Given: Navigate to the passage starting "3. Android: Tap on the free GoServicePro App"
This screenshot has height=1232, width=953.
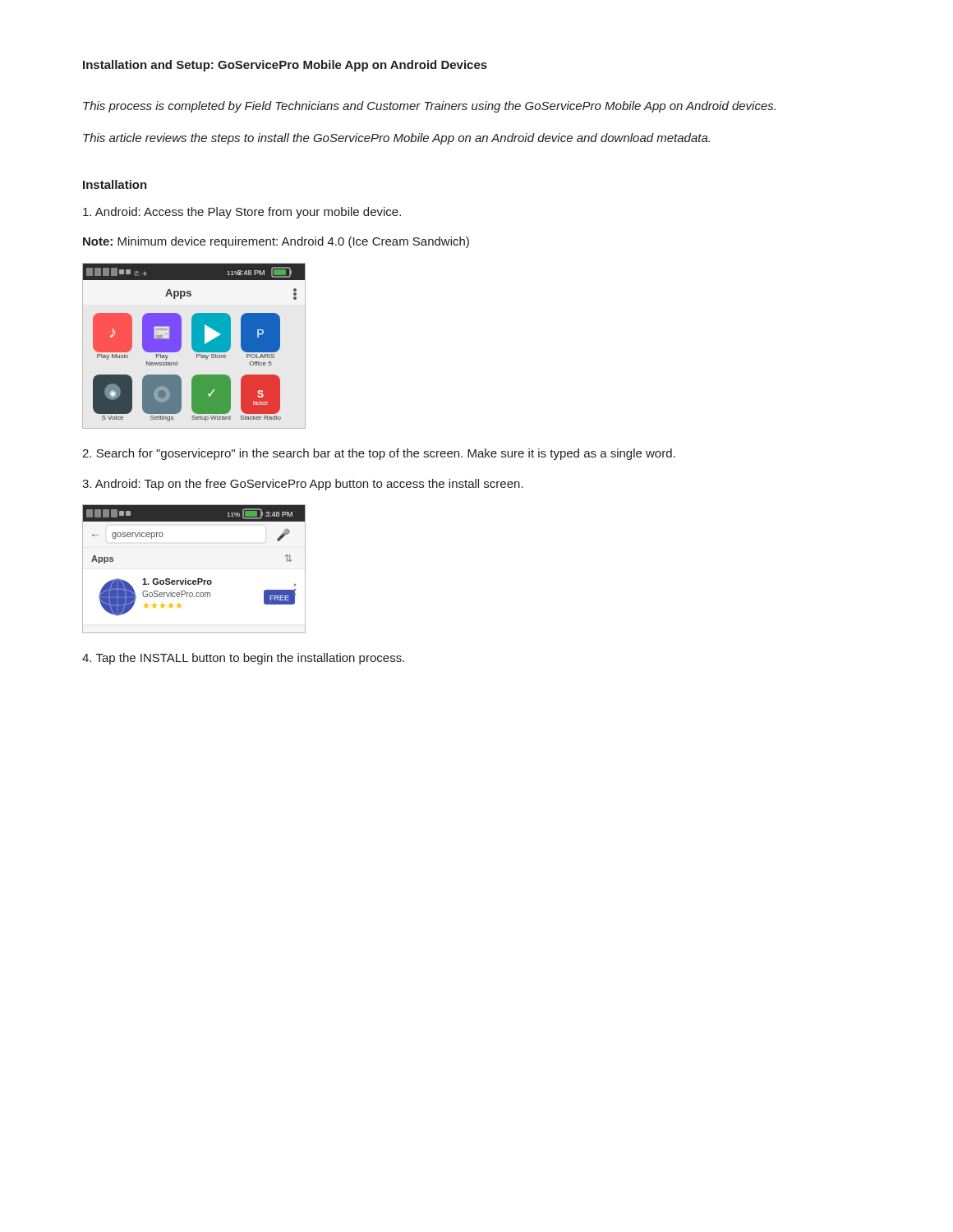Looking at the screenshot, I should tap(303, 483).
